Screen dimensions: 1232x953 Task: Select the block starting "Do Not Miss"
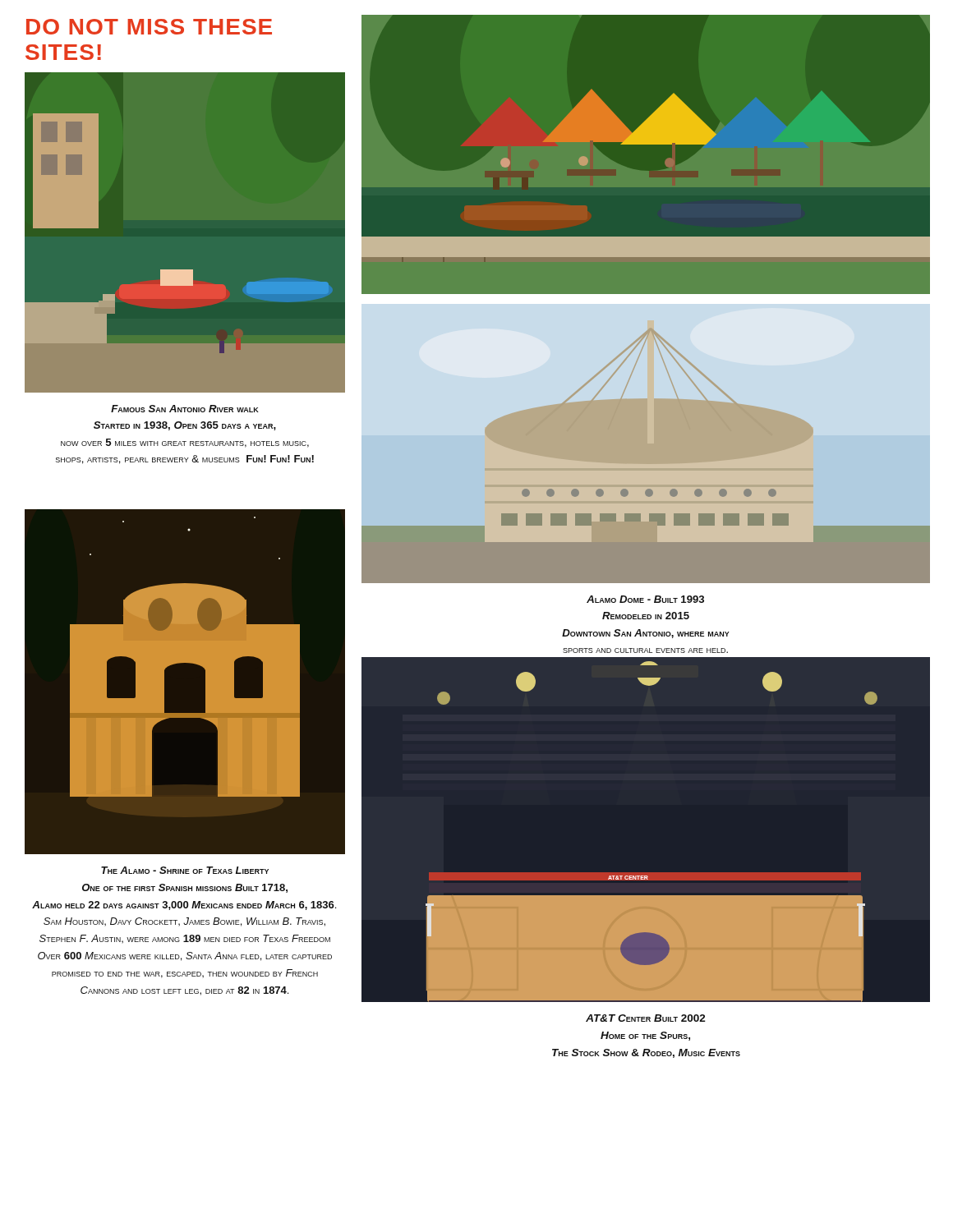click(x=149, y=27)
